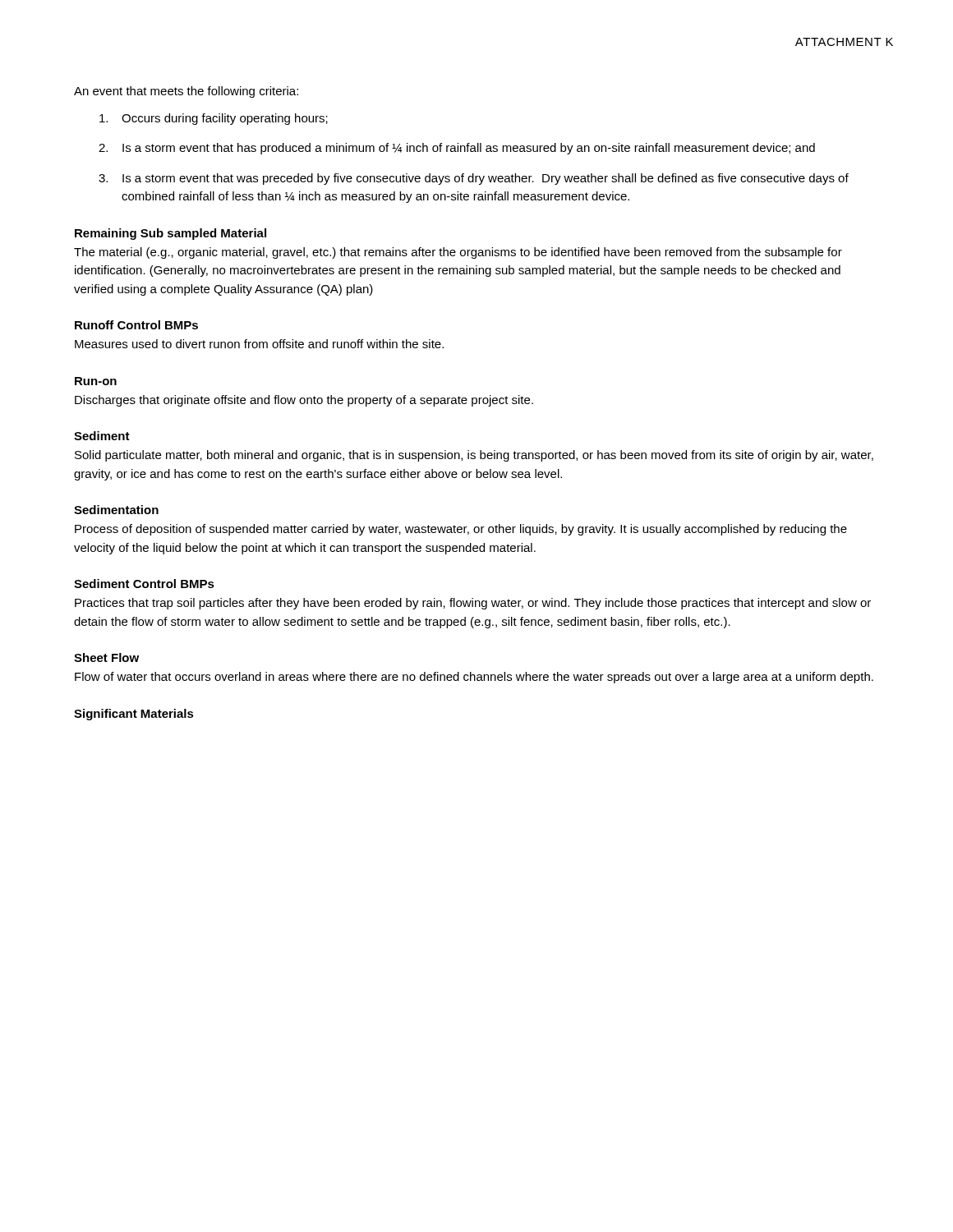Locate the section header that says "Sheet Flow"
Screen dimensions: 1232x953
[106, 657]
